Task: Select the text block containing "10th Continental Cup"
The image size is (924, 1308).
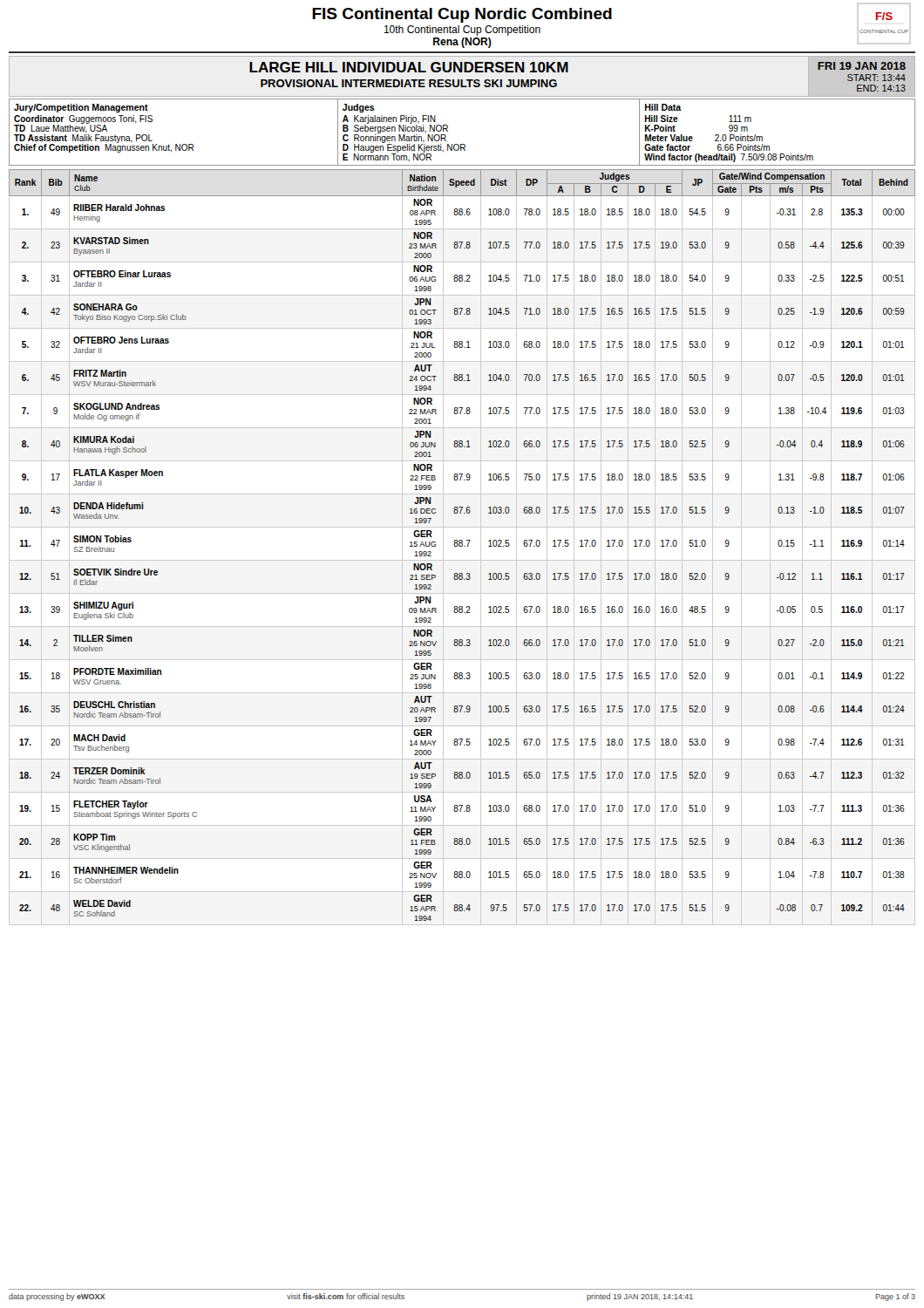Action: click(462, 30)
